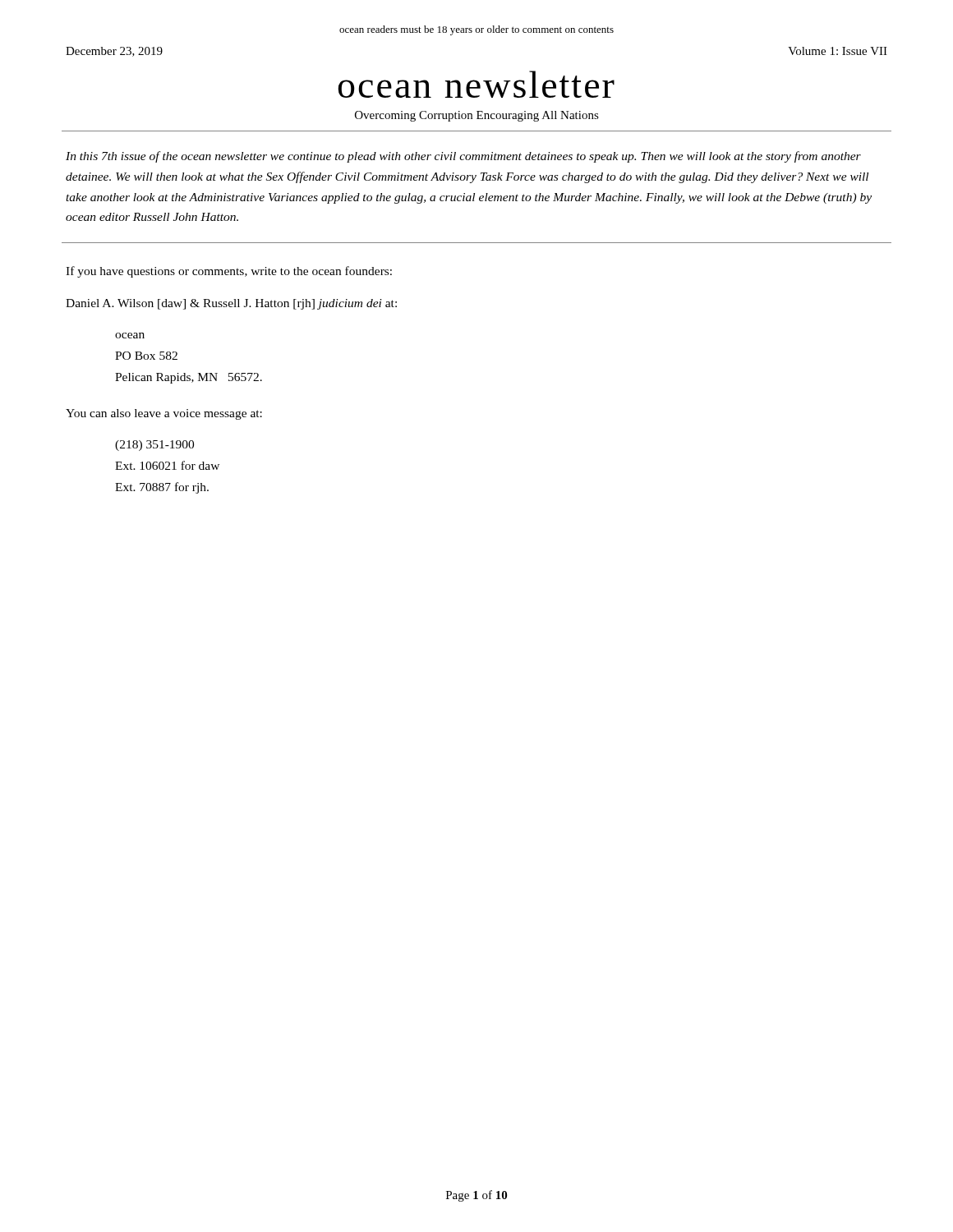Viewport: 953px width, 1232px height.
Task: Click on the region starting "Overcoming Corruption Encouraging All"
Action: (476, 115)
